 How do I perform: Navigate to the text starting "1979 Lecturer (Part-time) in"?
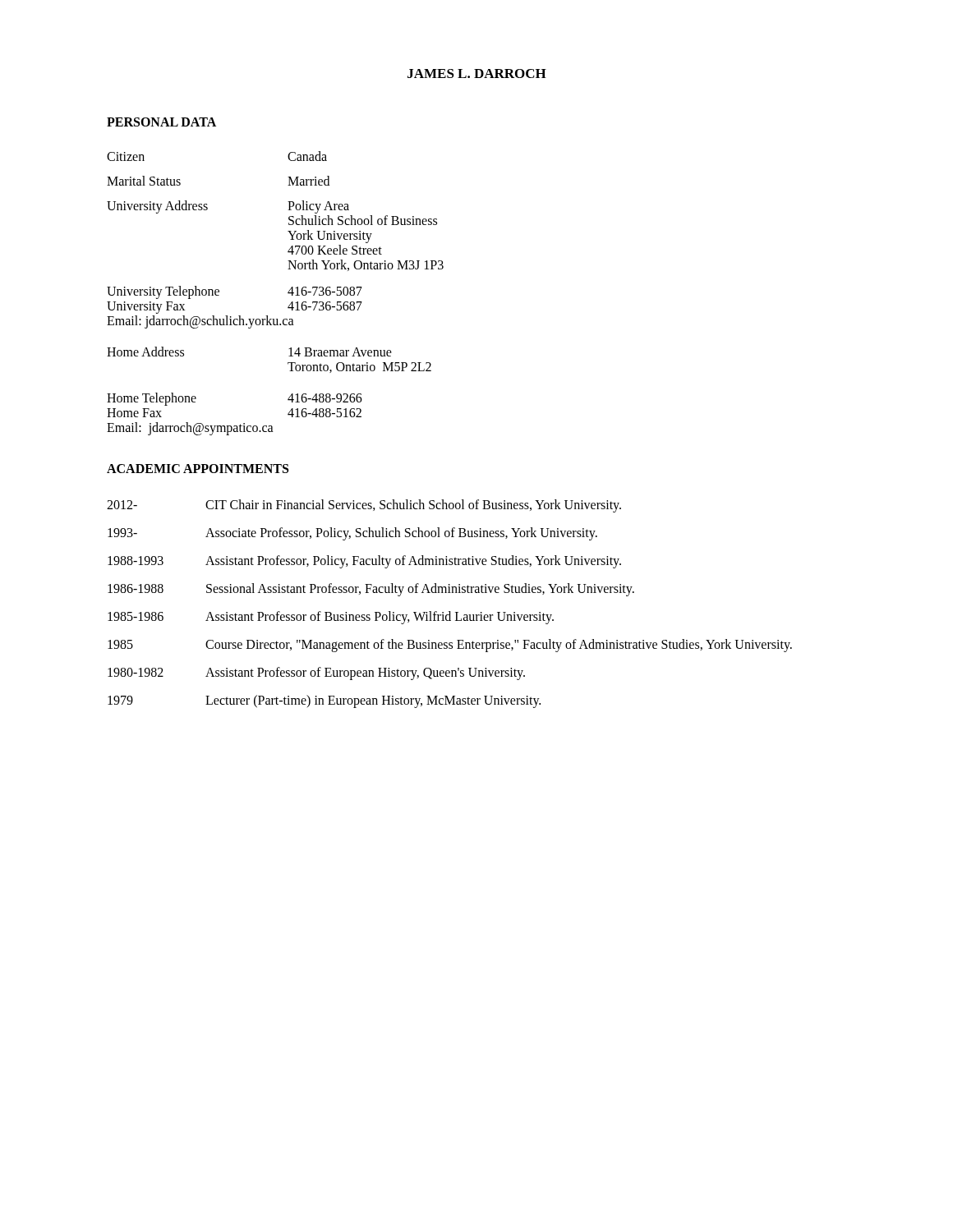[x=476, y=701]
